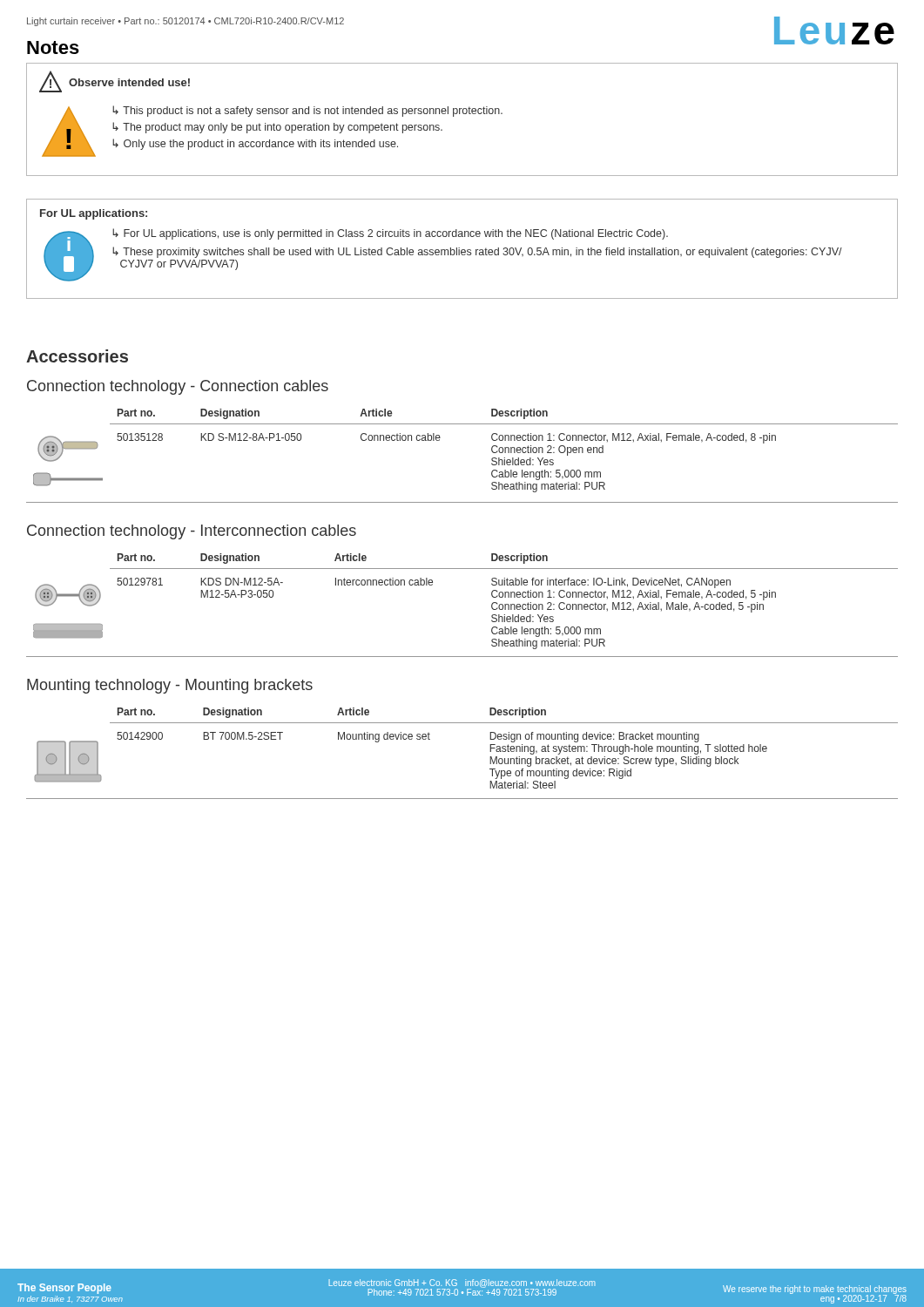This screenshot has width=924, height=1307.
Task: Point to the region starting "Mounting technology - Mounting brackets"
Action: click(x=169, y=684)
